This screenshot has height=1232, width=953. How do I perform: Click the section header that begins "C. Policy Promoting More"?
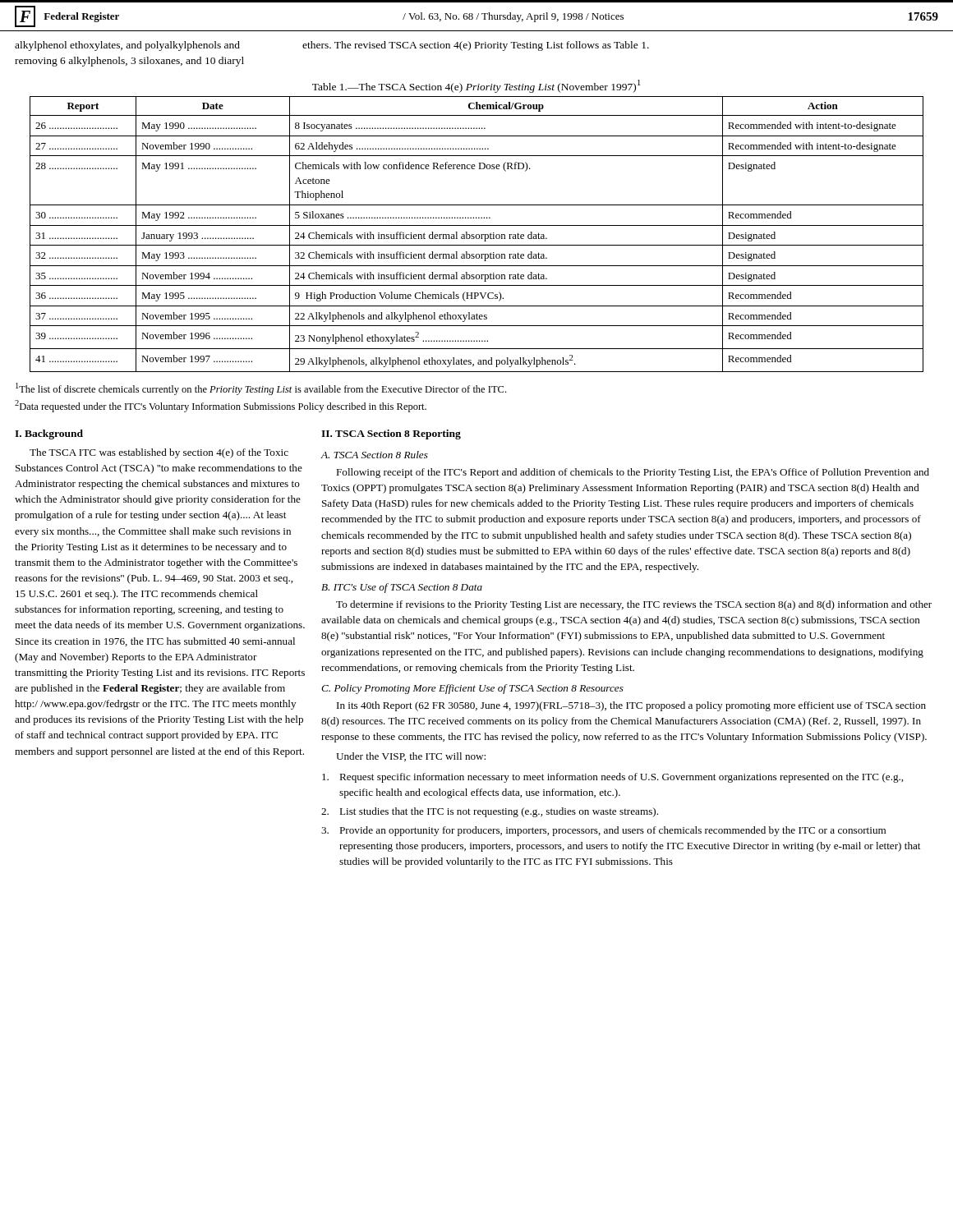(x=472, y=688)
